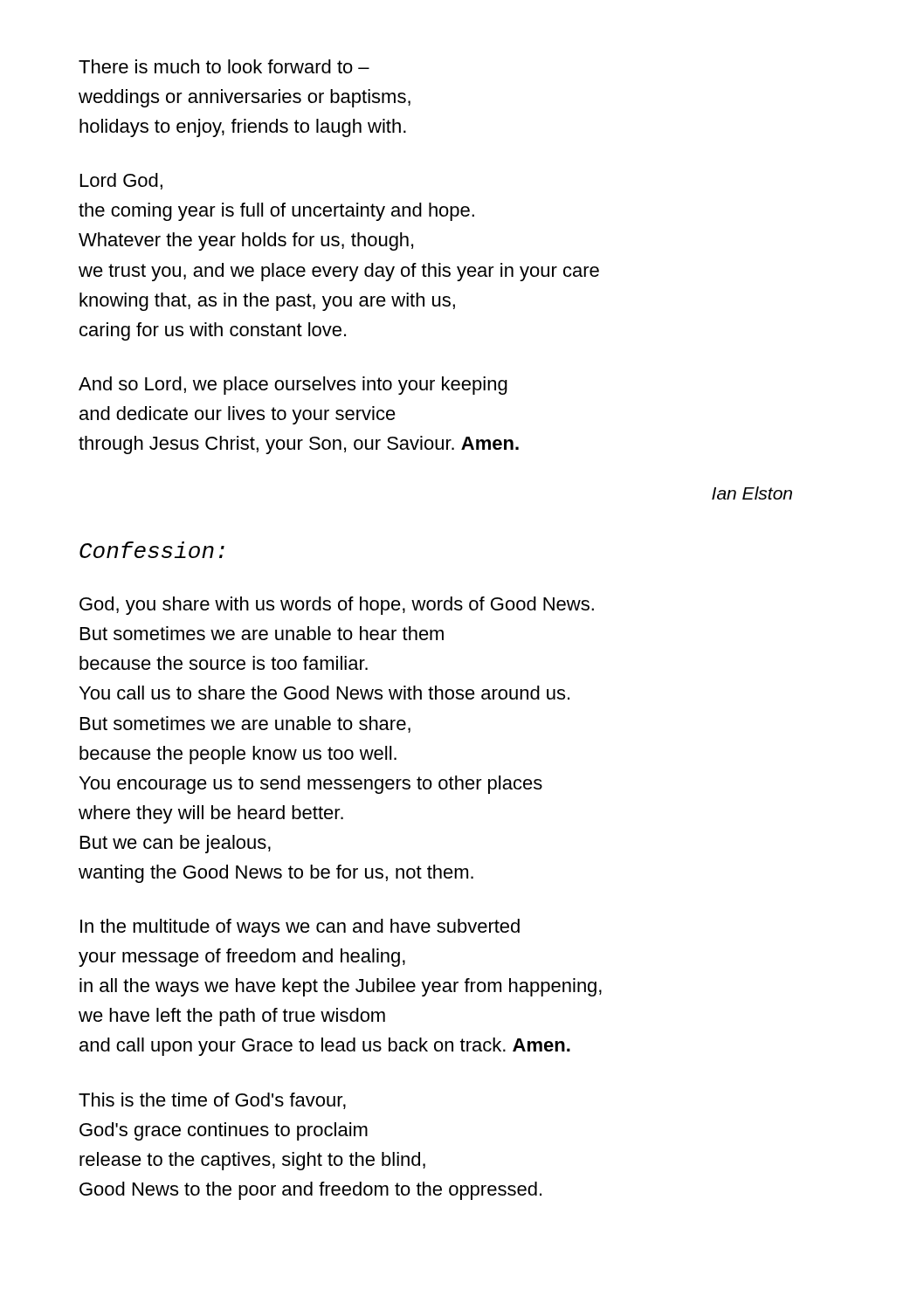The image size is (924, 1310).
Task: Point to the text starting "Lord God, the coming year is full"
Action: tap(339, 255)
